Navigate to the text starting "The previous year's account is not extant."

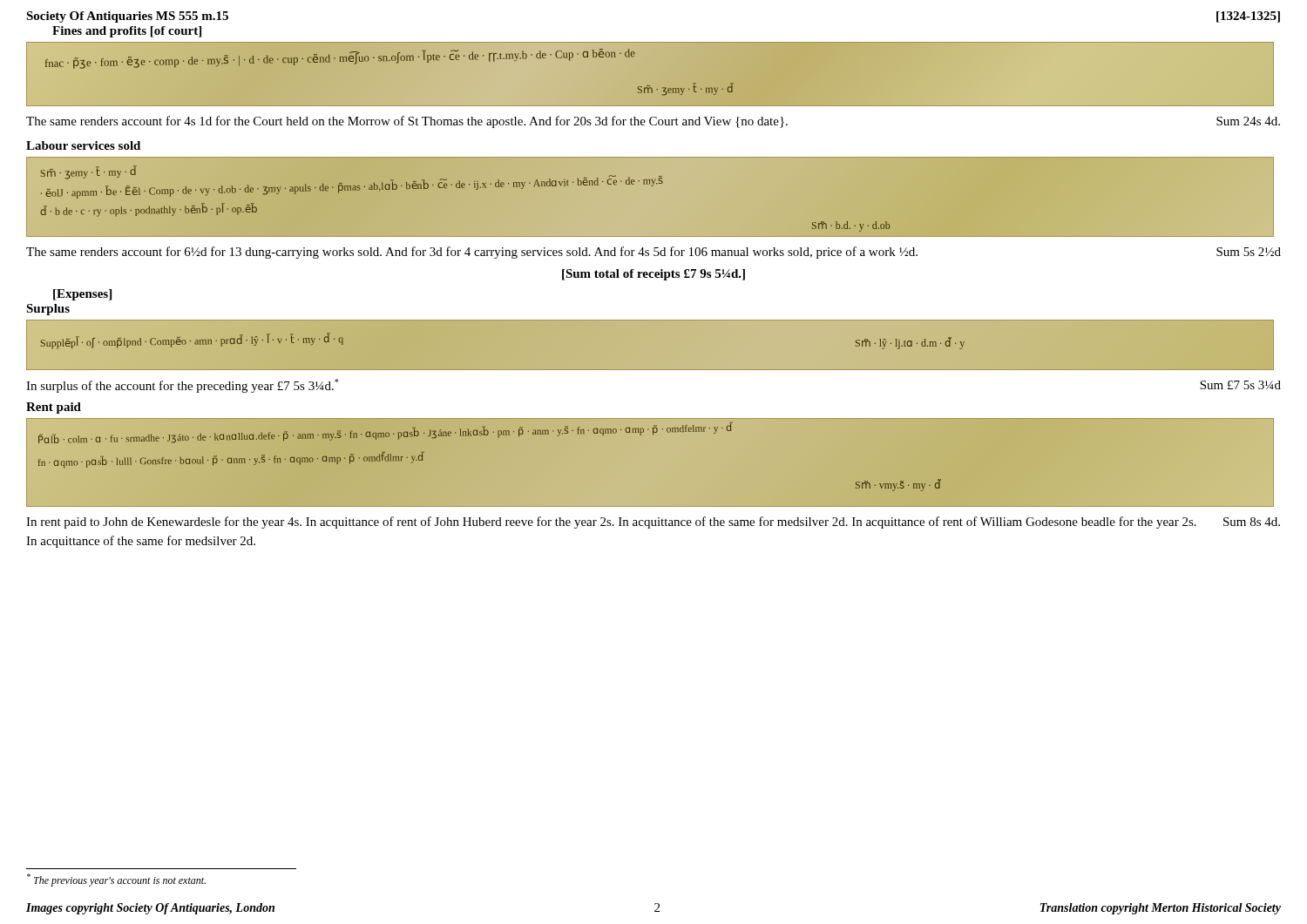(x=116, y=879)
